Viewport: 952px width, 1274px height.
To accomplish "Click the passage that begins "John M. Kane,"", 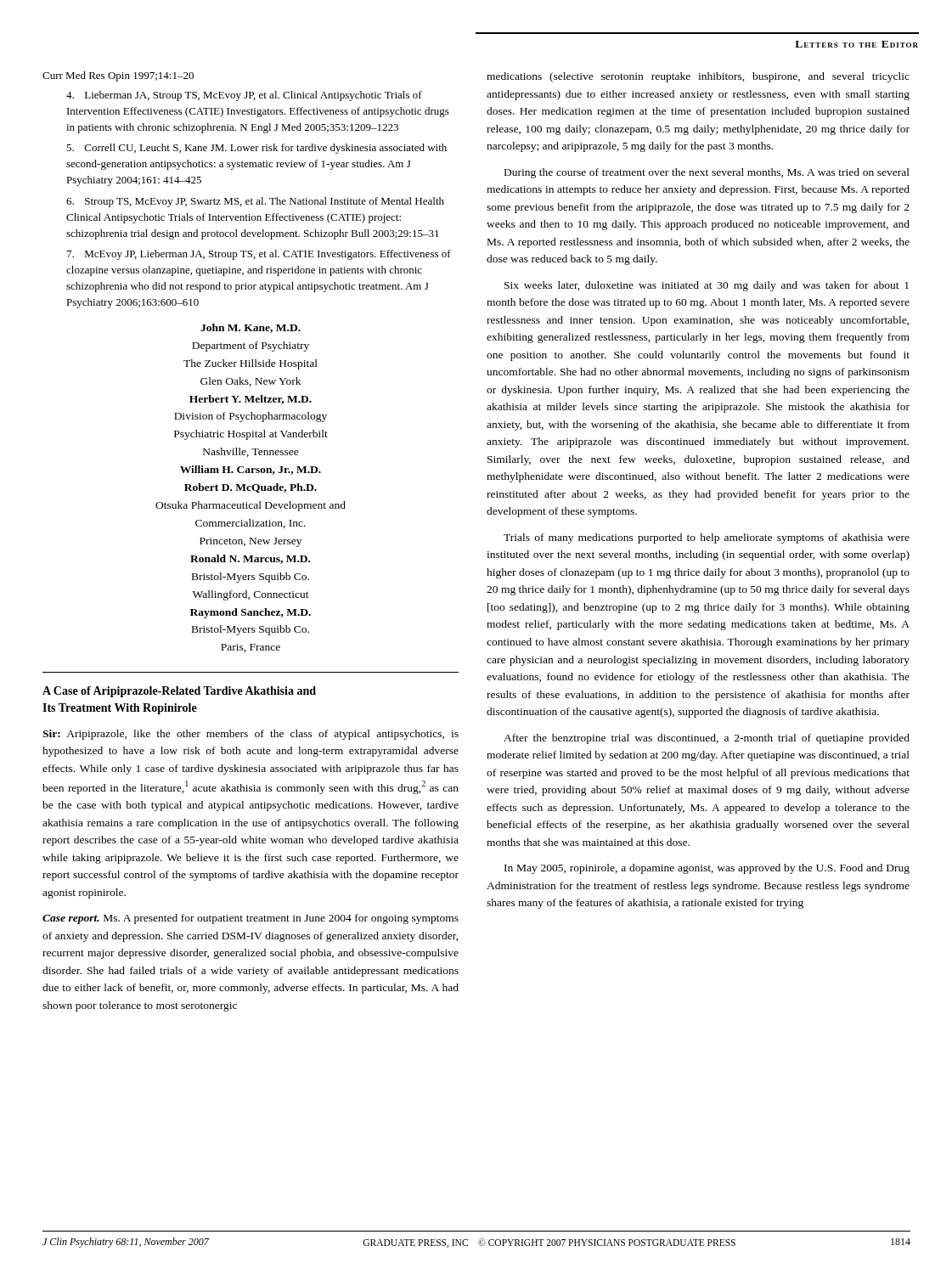I will [251, 487].
